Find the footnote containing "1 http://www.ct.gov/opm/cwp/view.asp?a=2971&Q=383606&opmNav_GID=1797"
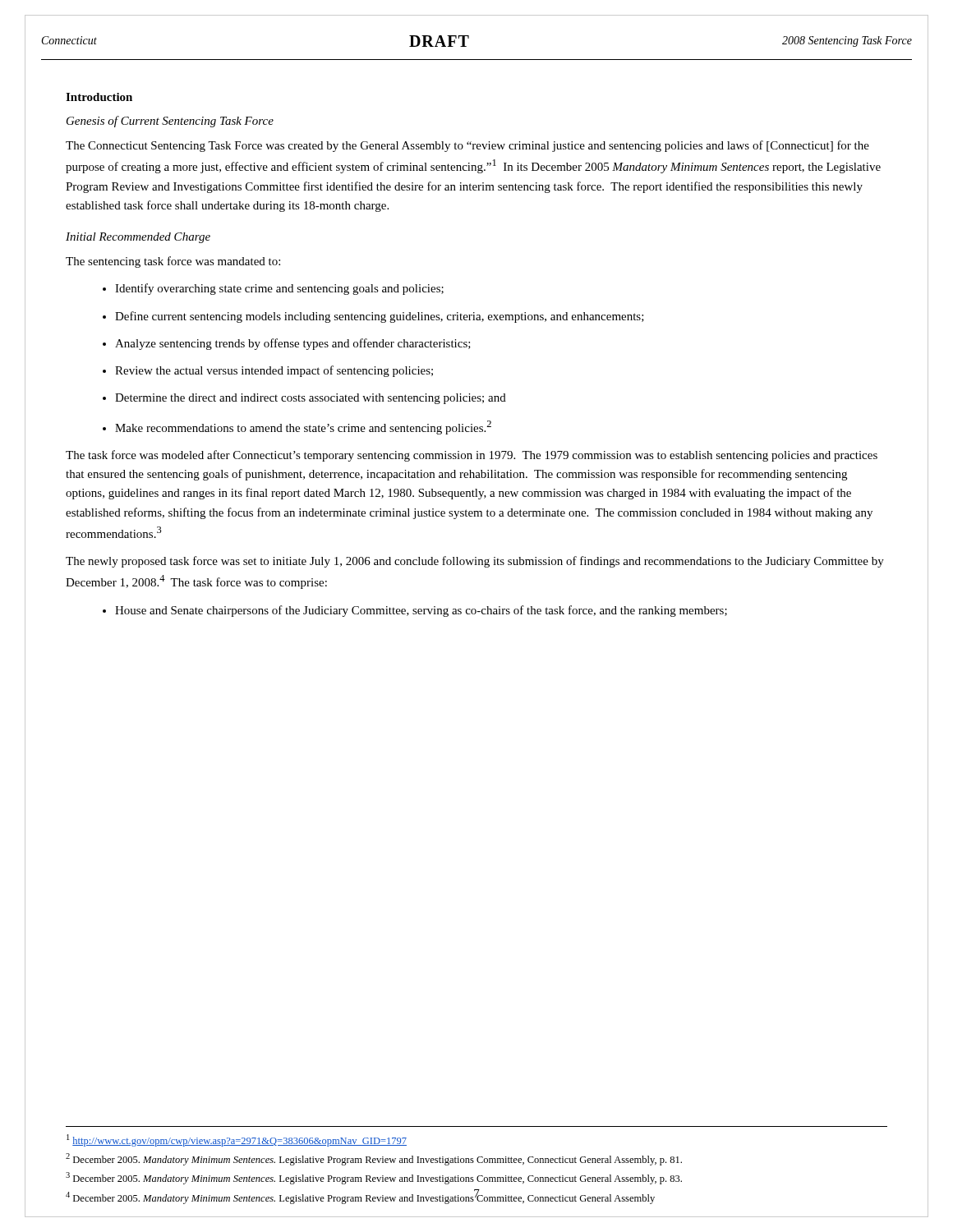The height and width of the screenshot is (1232, 953). coord(236,1140)
